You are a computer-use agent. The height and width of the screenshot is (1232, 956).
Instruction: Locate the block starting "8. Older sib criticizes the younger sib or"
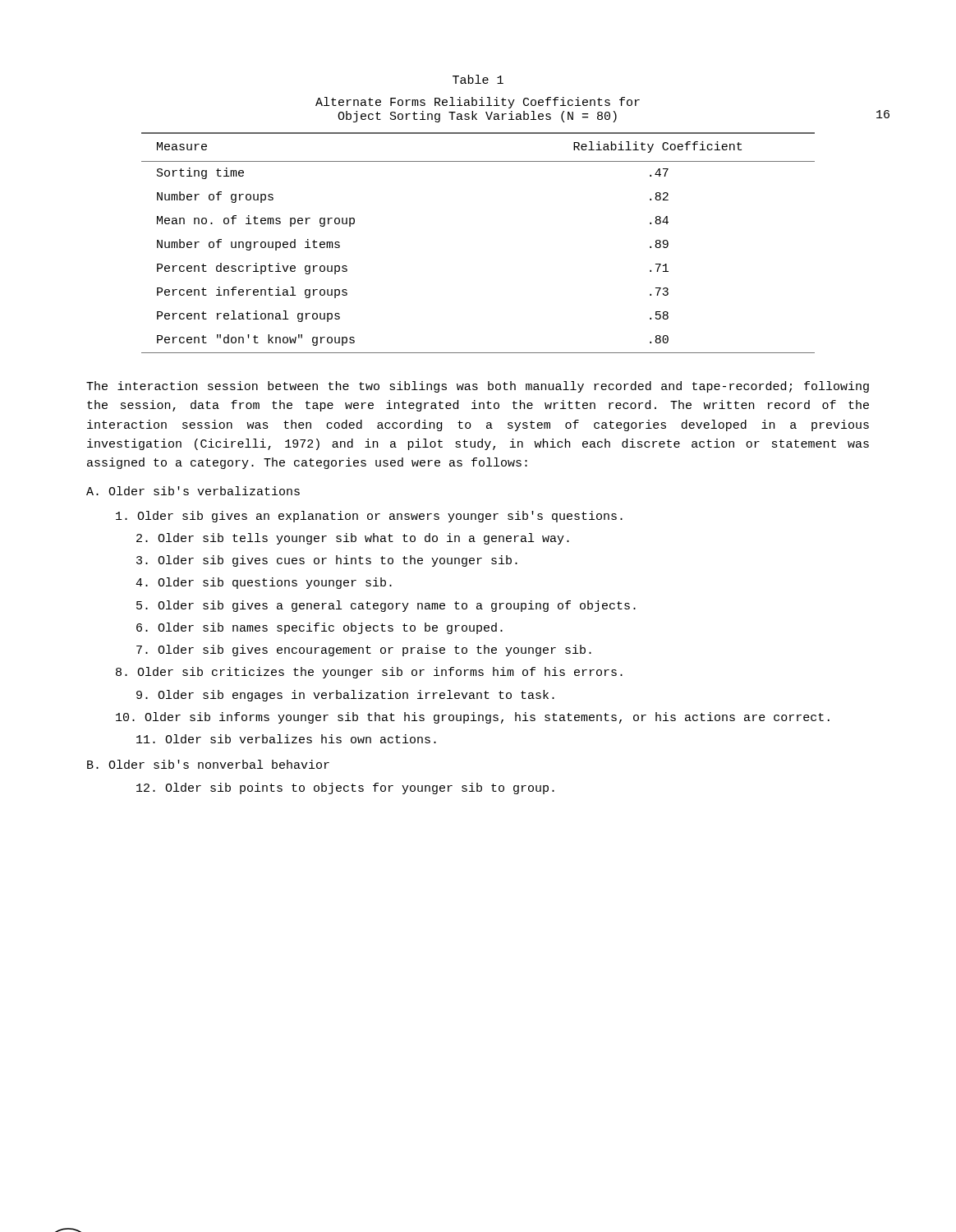[x=370, y=673]
